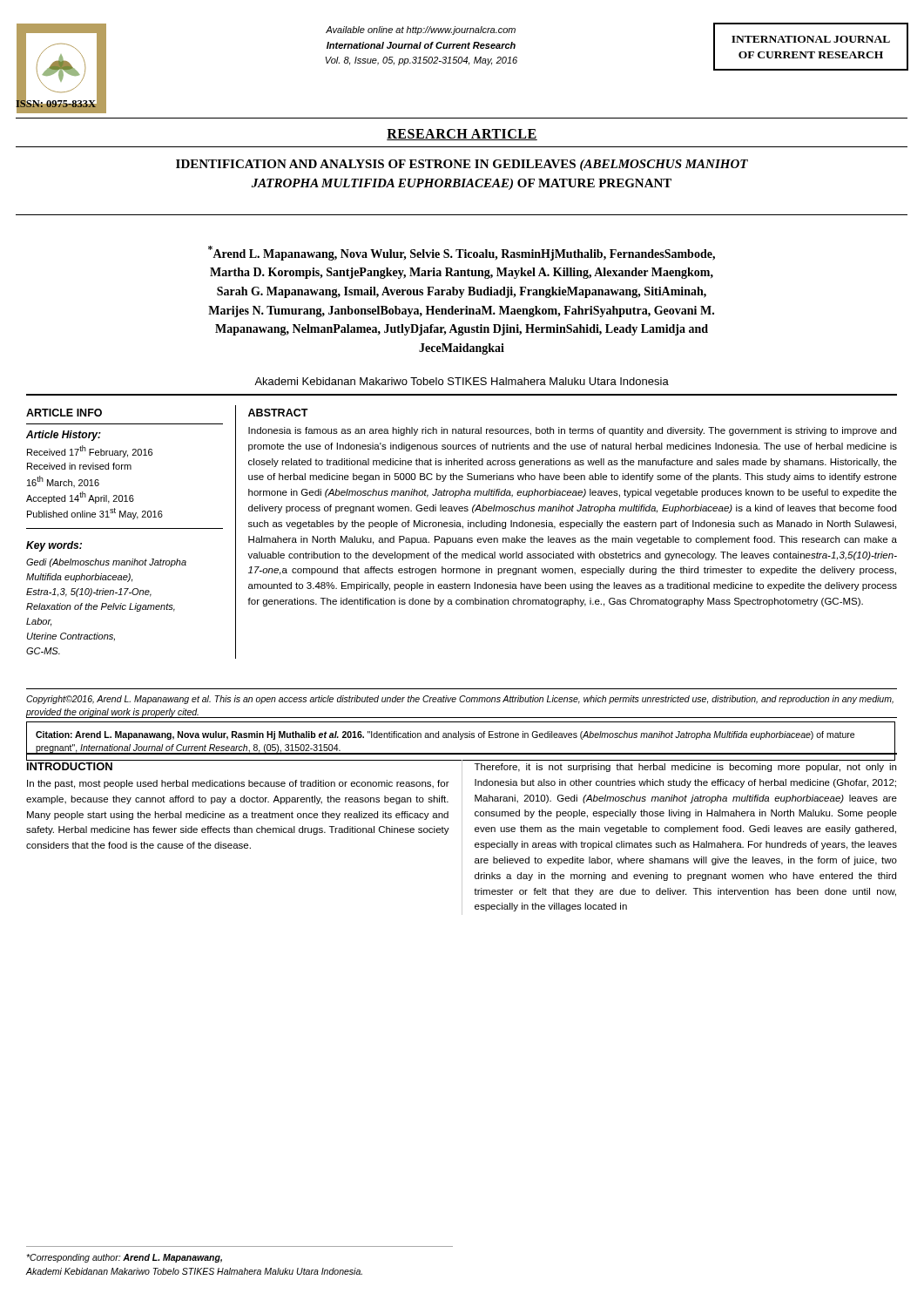
Task: Select the text starting "ISSN: 0975-833X"
Action: coord(56,104)
